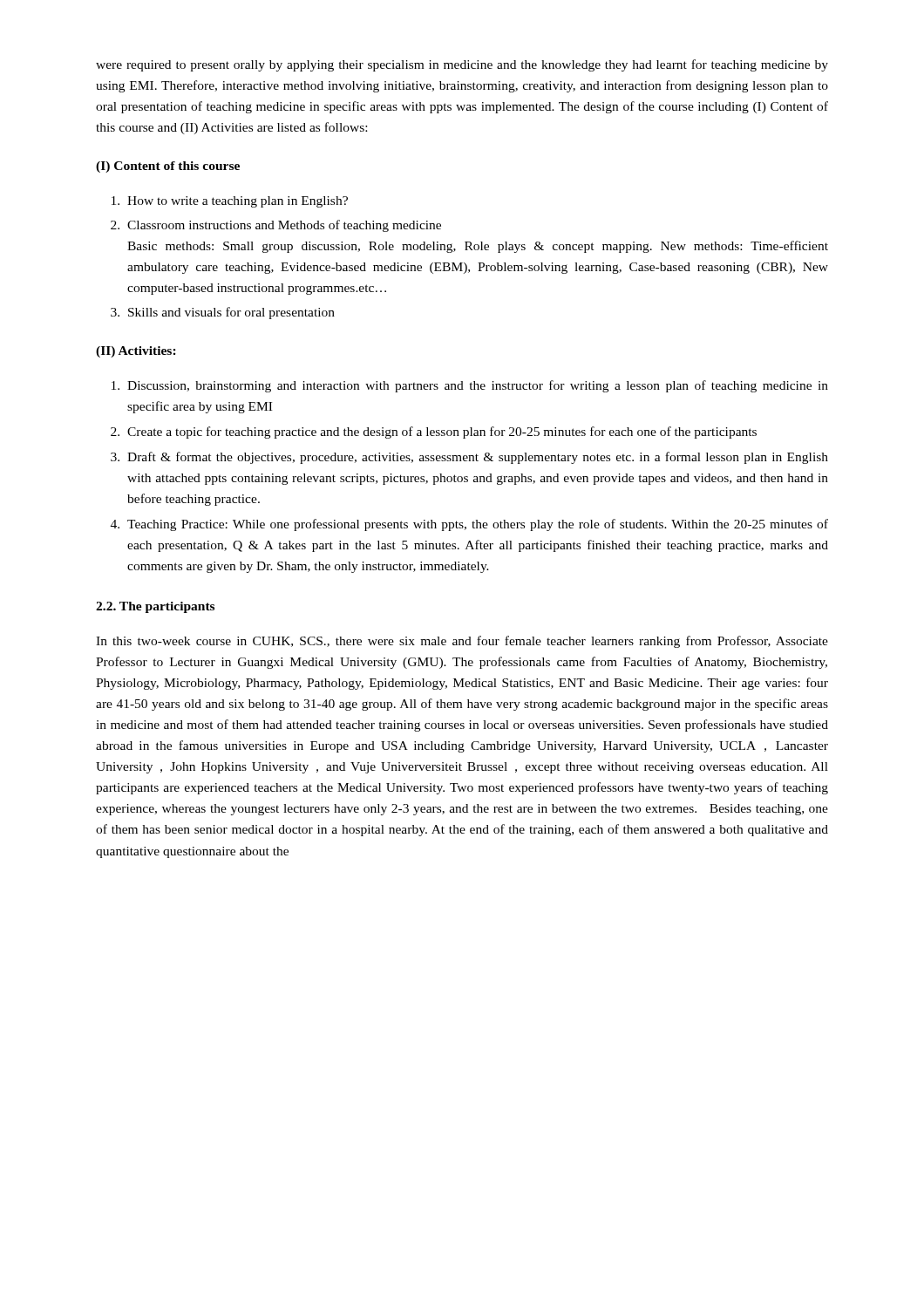This screenshot has height=1308, width=924.
Task: Where is the passage that starts "Discussion, brainstorming and interaction with partners and the"?
Action: [x=462, y=396]
